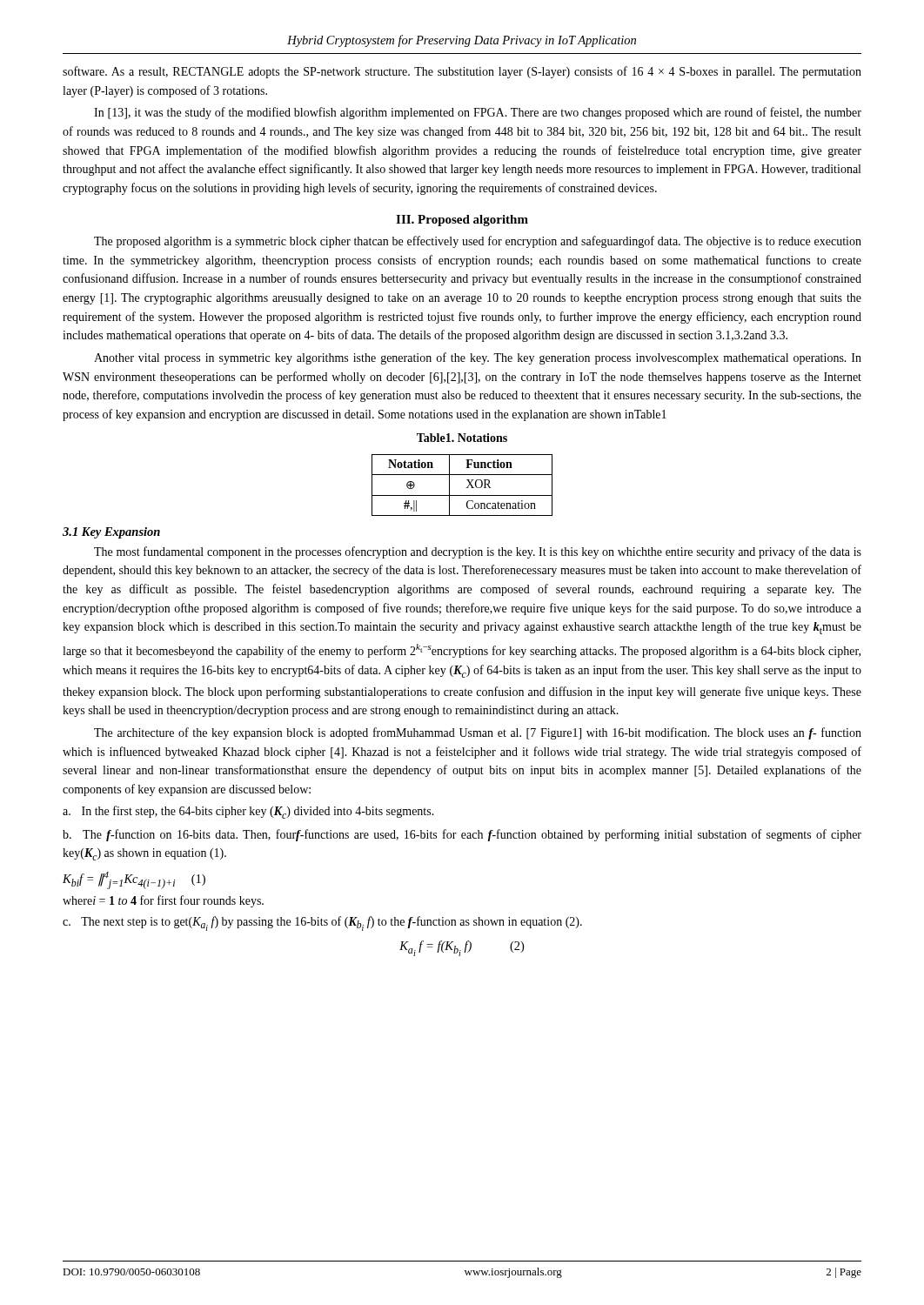Select the section header with the text "3.1 Key Expansion"
This screenshot has height=1305, width=924.
tap(112, 531)
